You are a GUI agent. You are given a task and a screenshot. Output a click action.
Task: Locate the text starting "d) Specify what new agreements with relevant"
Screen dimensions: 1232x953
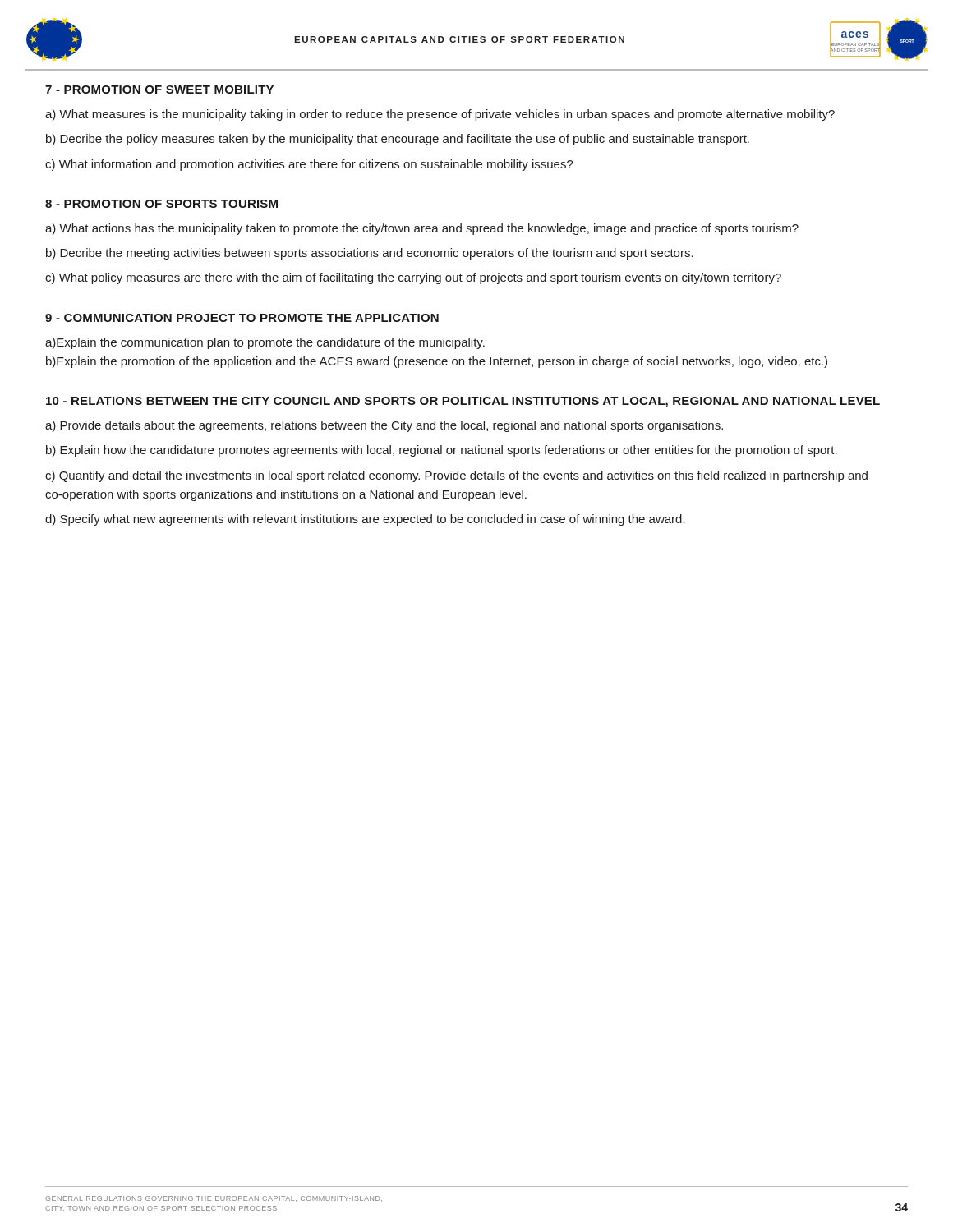click(x=365, y=519)
